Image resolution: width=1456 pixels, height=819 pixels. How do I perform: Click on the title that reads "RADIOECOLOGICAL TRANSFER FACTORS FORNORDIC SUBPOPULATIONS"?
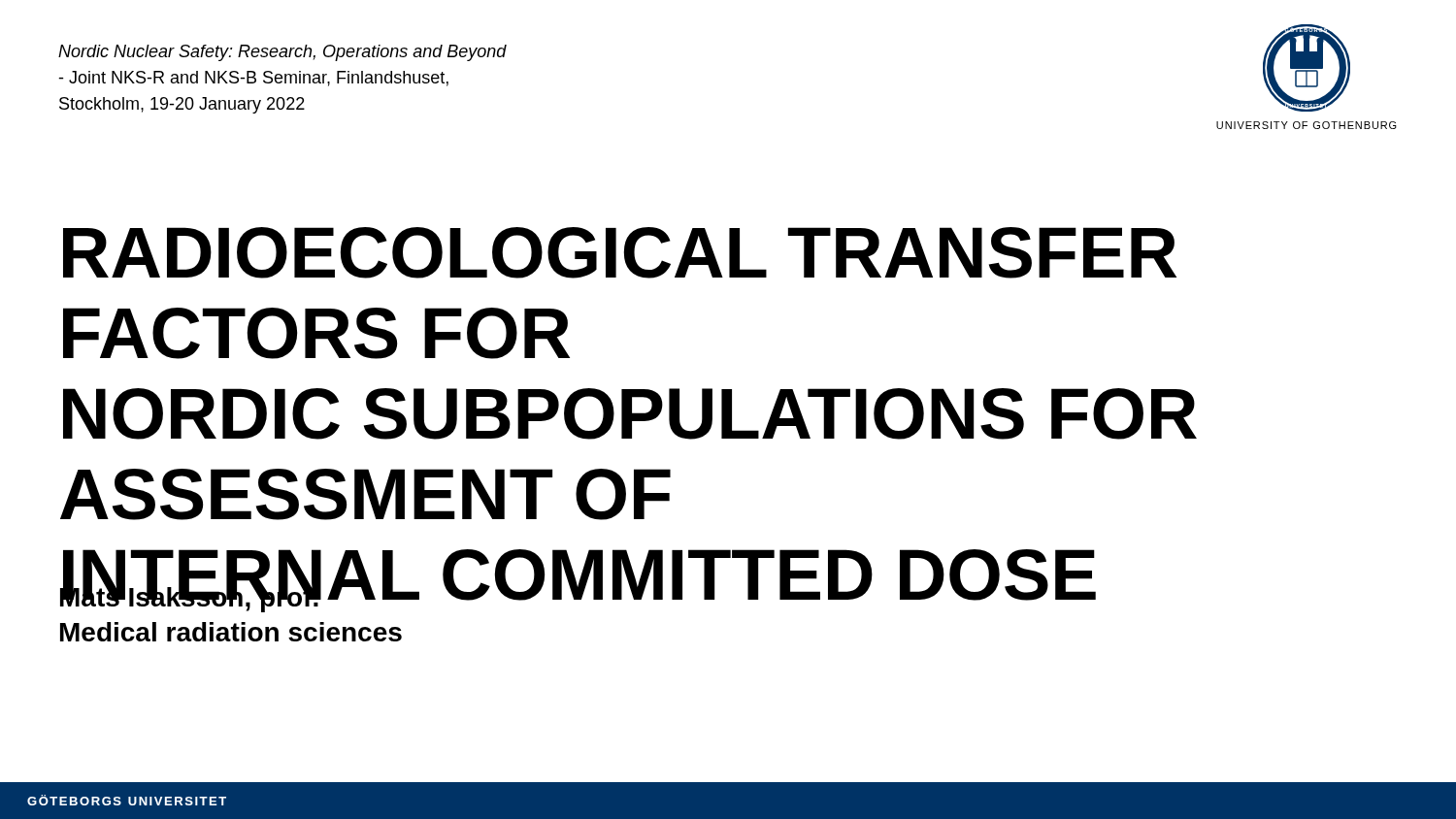pyautogui.click(x=728, y=415)
